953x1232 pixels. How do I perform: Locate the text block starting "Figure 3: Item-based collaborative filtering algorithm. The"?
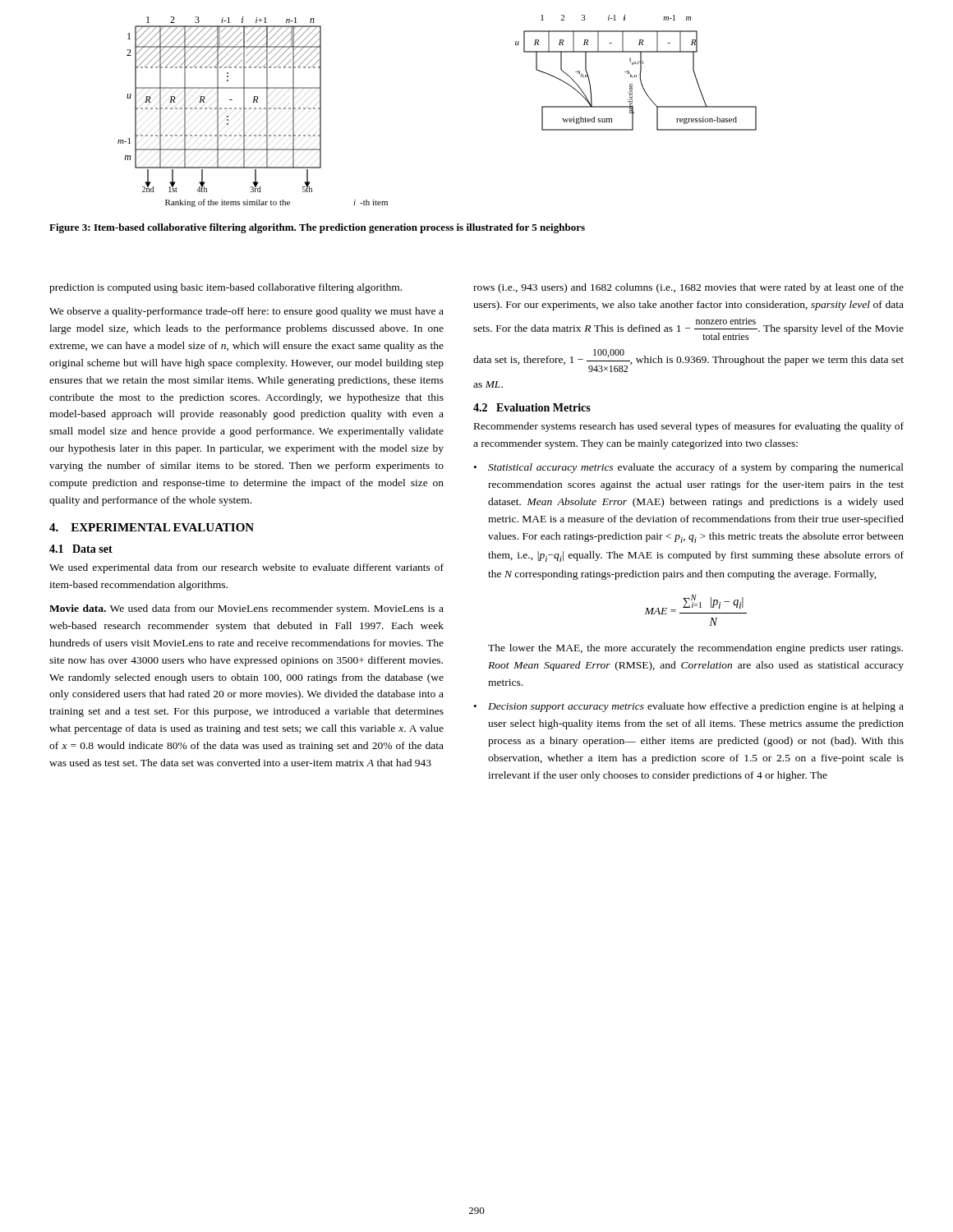point(476,228)
